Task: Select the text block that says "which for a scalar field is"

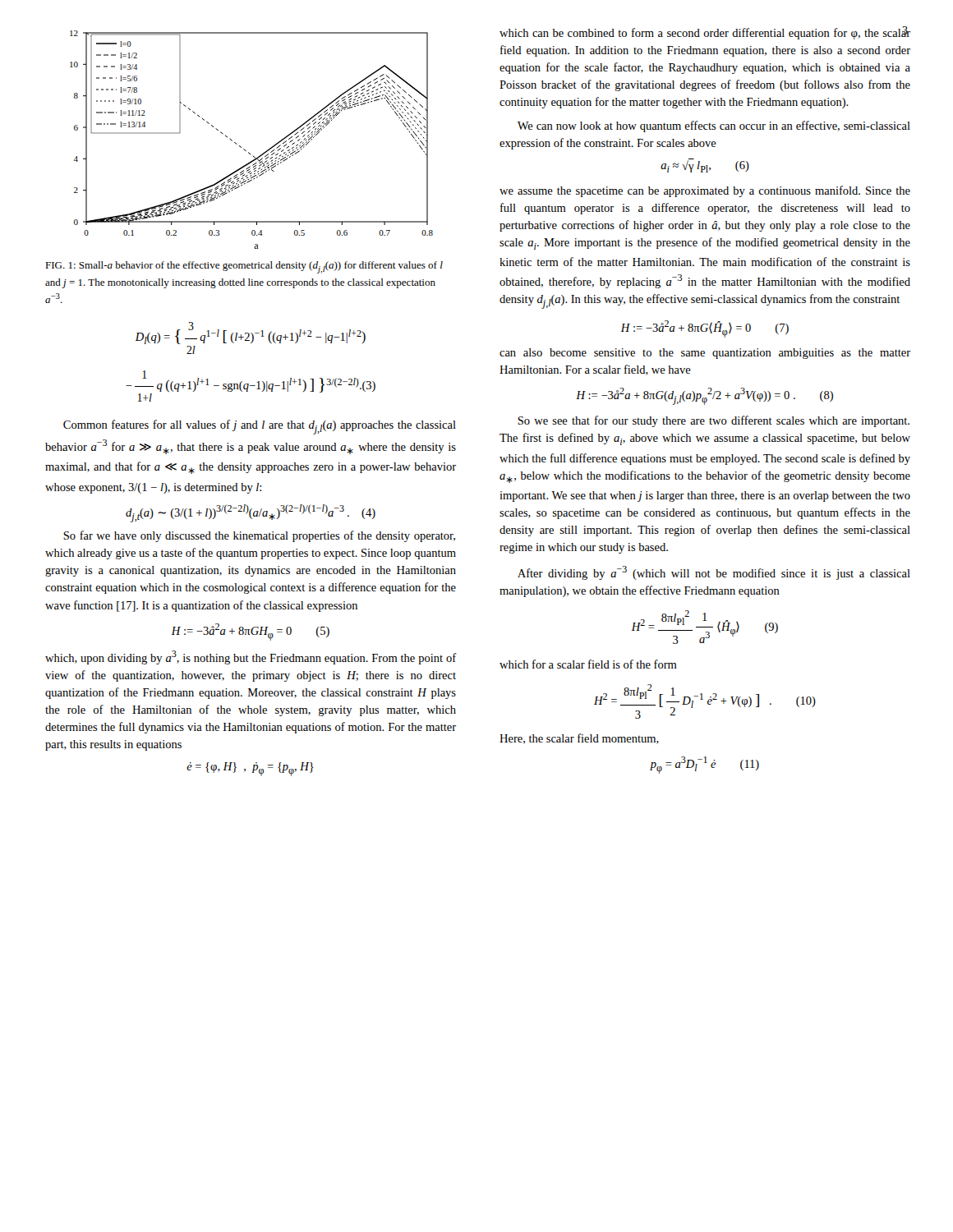Action: coord(588,664)
